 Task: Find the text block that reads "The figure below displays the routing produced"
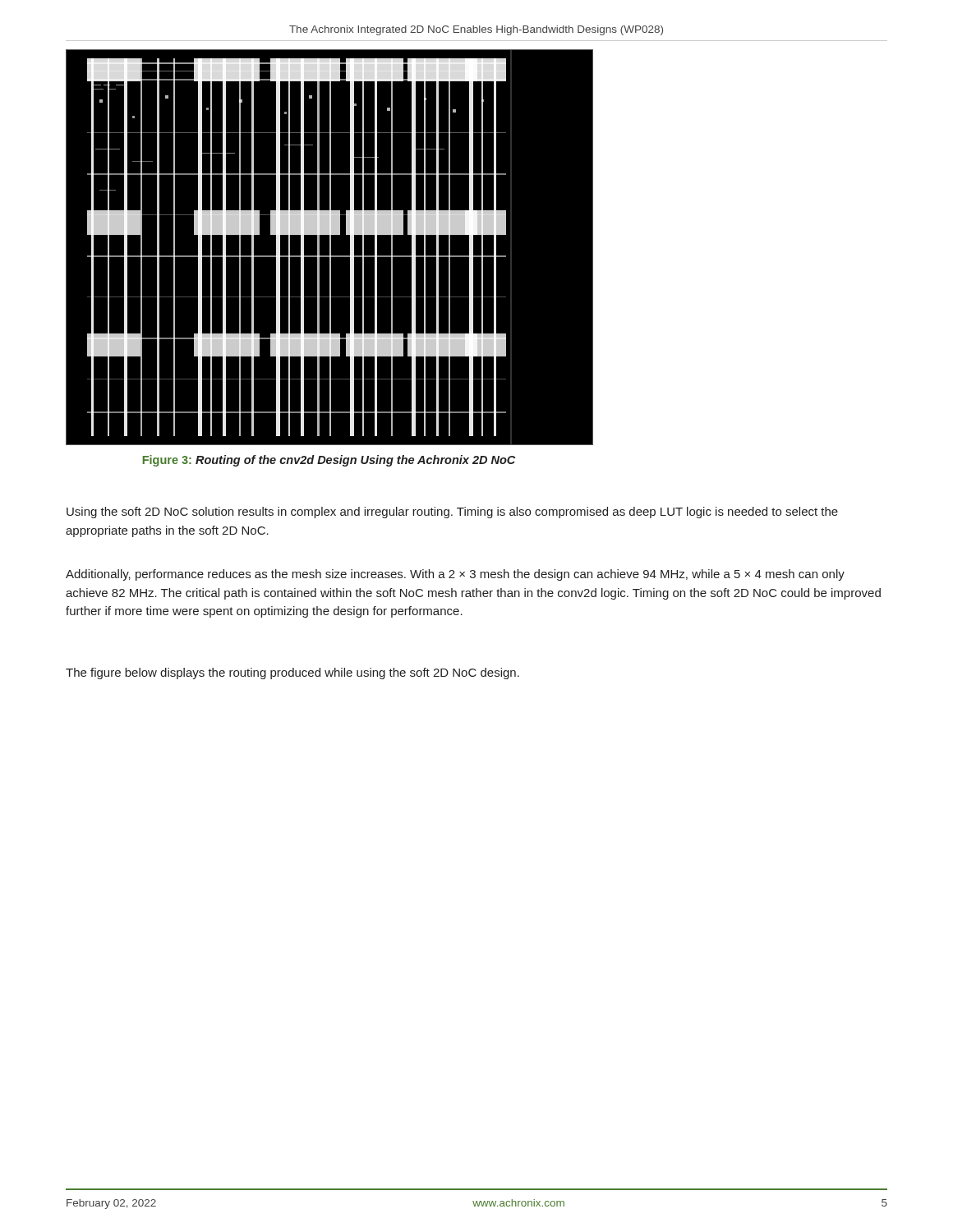click(293, 672)
